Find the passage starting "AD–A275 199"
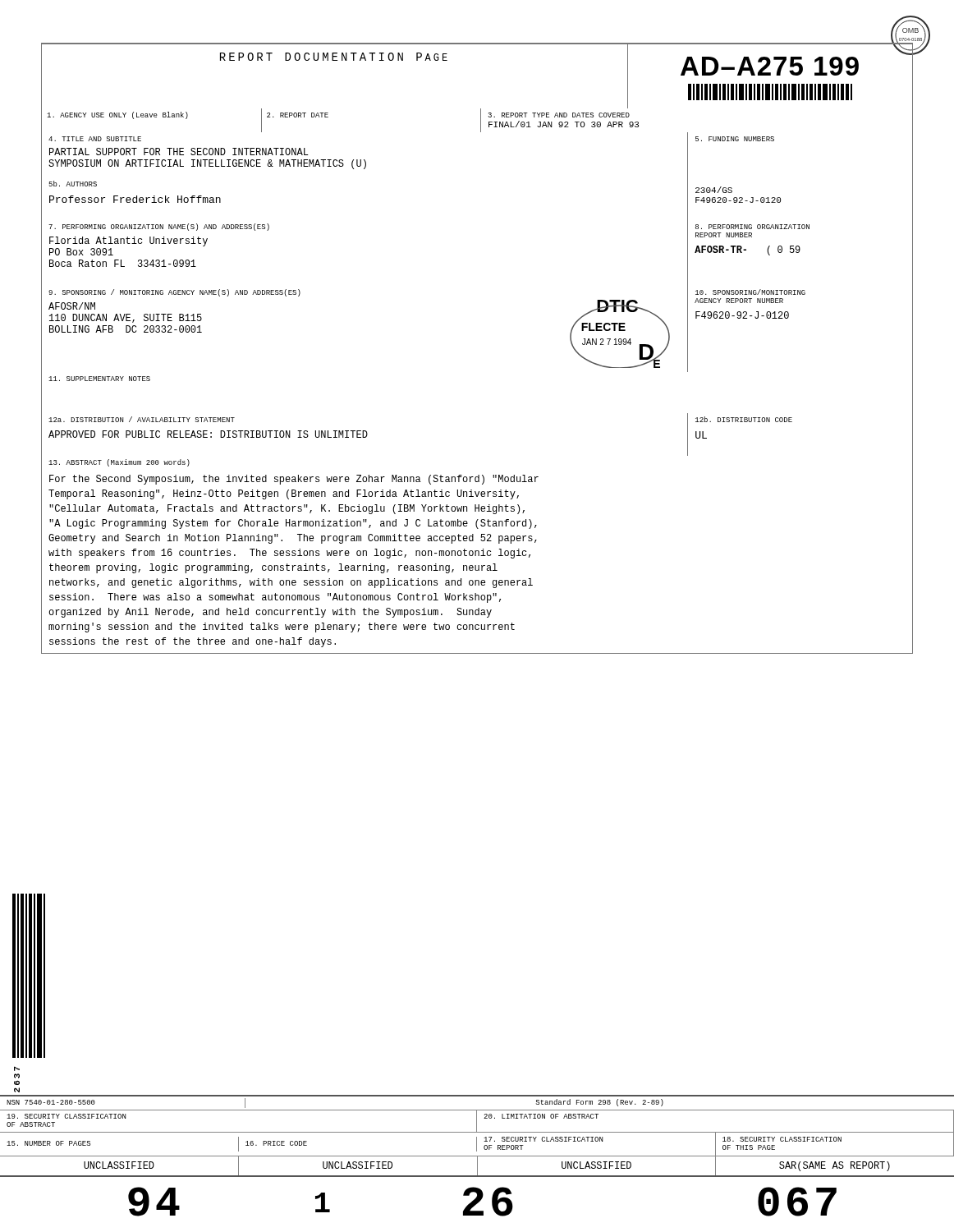Viewport: 954px width, 1232px height. tap(770, 76)
